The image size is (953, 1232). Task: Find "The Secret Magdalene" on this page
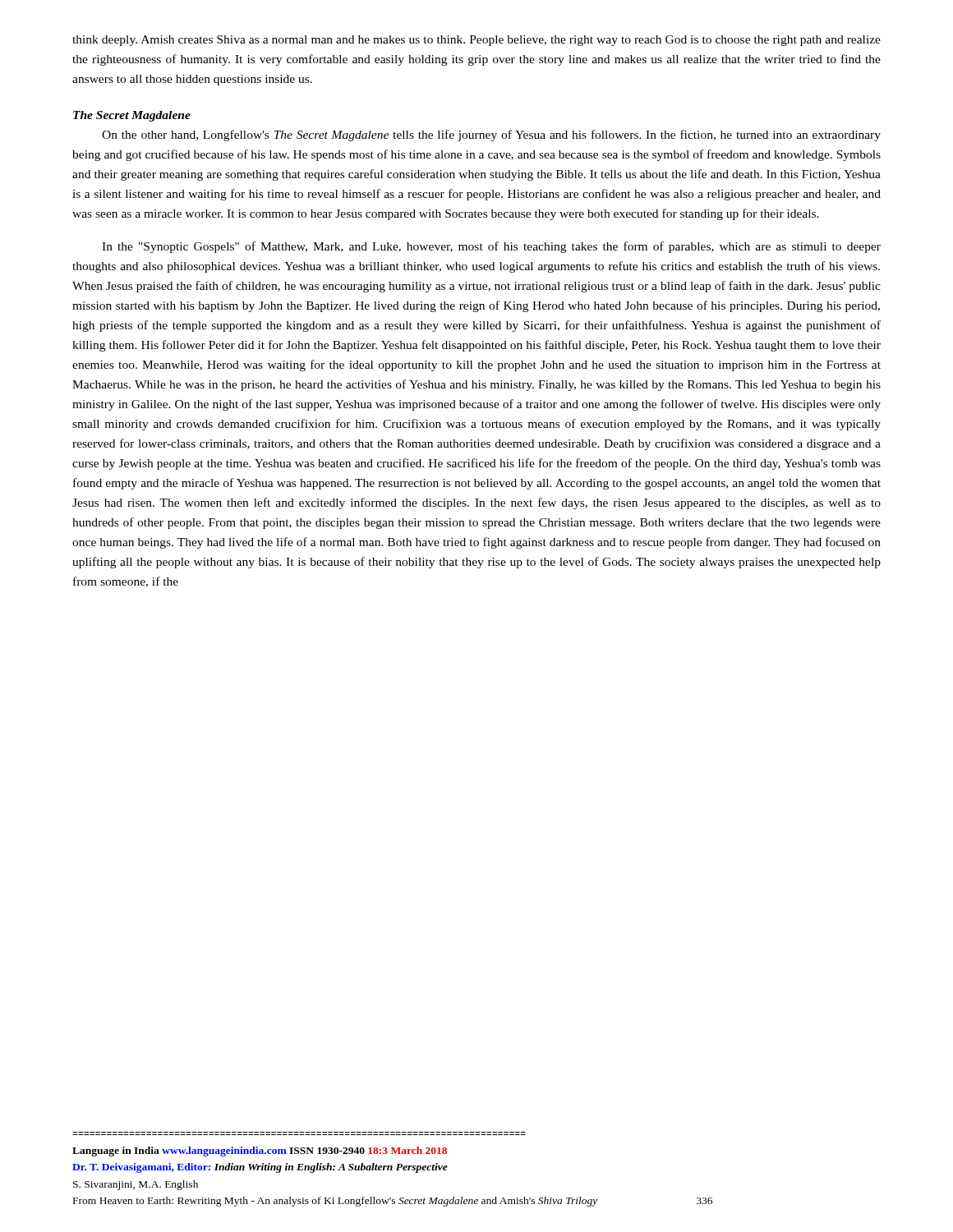(x=131, y=115)
